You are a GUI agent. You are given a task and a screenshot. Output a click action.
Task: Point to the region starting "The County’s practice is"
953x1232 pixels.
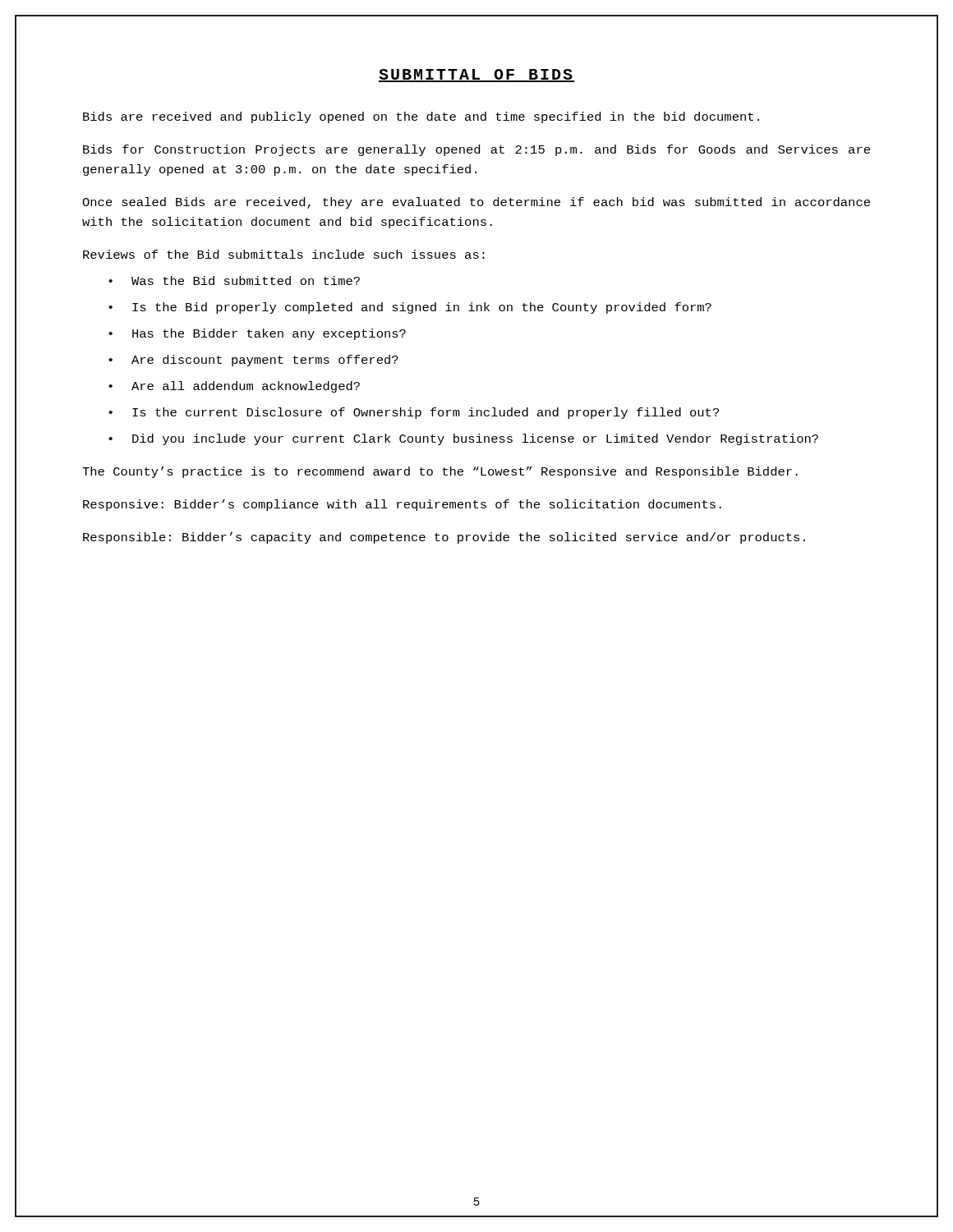click(x=441, y=472)
